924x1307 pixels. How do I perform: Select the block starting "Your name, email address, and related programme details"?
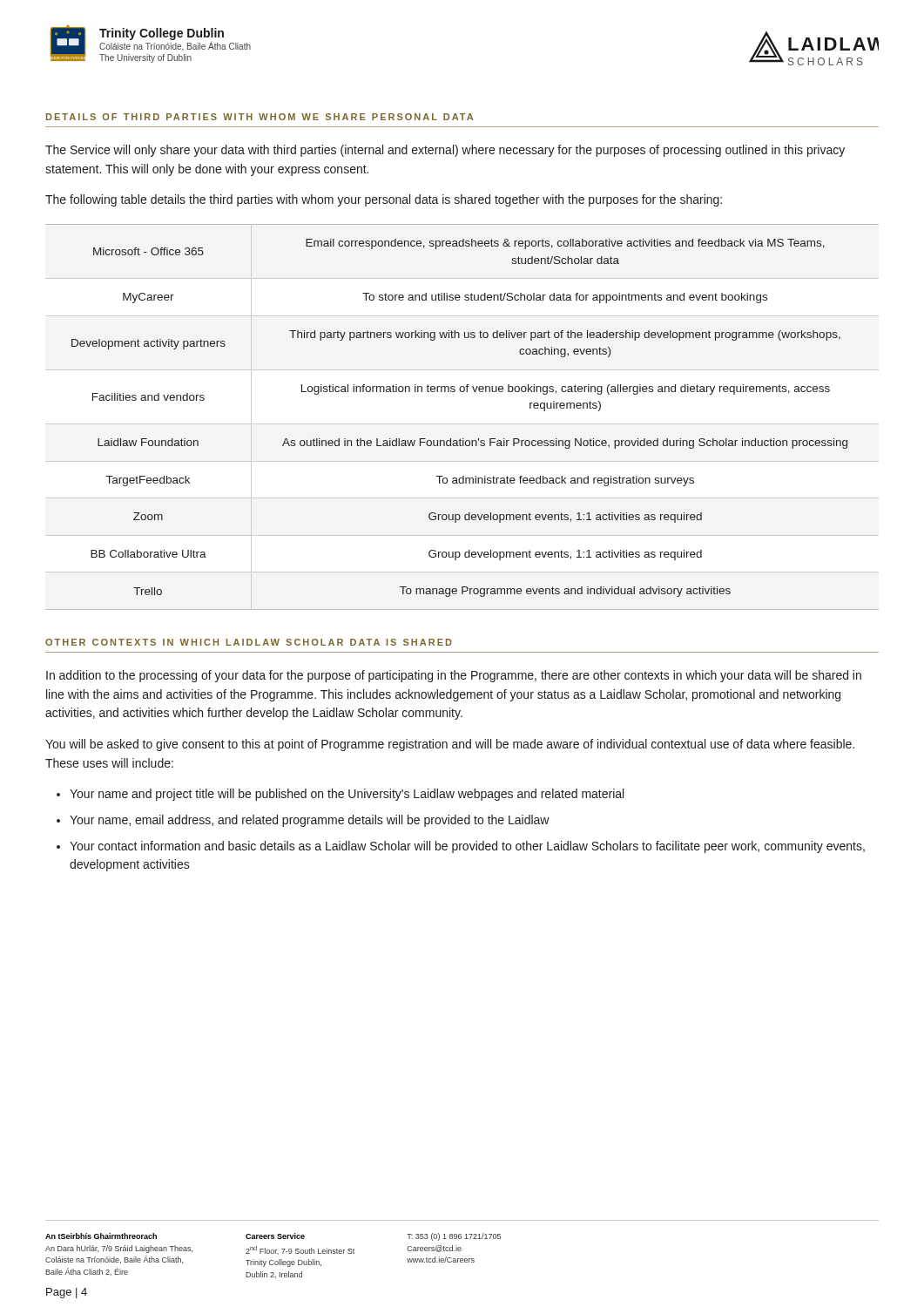(474, 821)
